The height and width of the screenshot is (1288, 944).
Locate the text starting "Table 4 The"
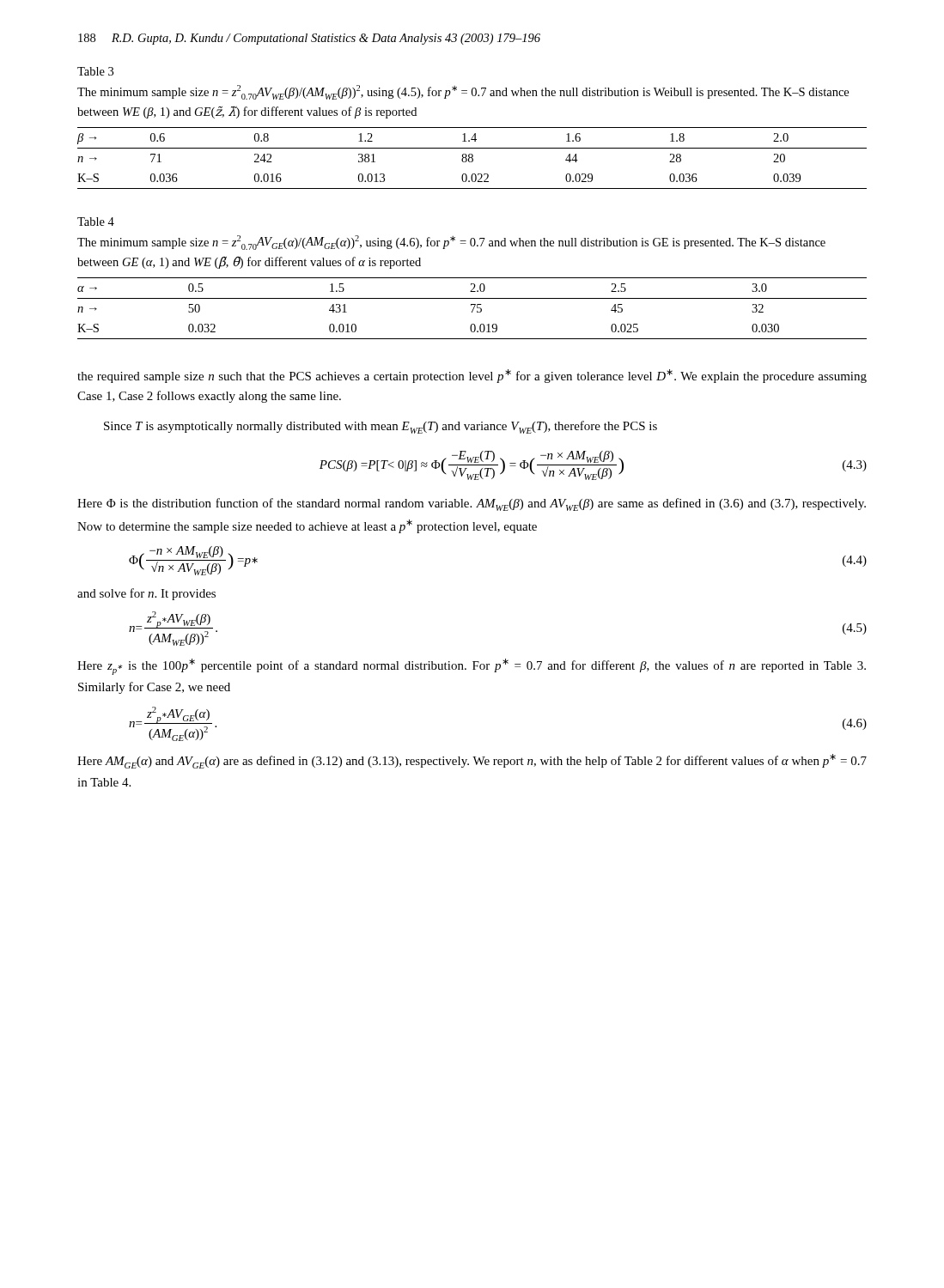coord(452,242)
